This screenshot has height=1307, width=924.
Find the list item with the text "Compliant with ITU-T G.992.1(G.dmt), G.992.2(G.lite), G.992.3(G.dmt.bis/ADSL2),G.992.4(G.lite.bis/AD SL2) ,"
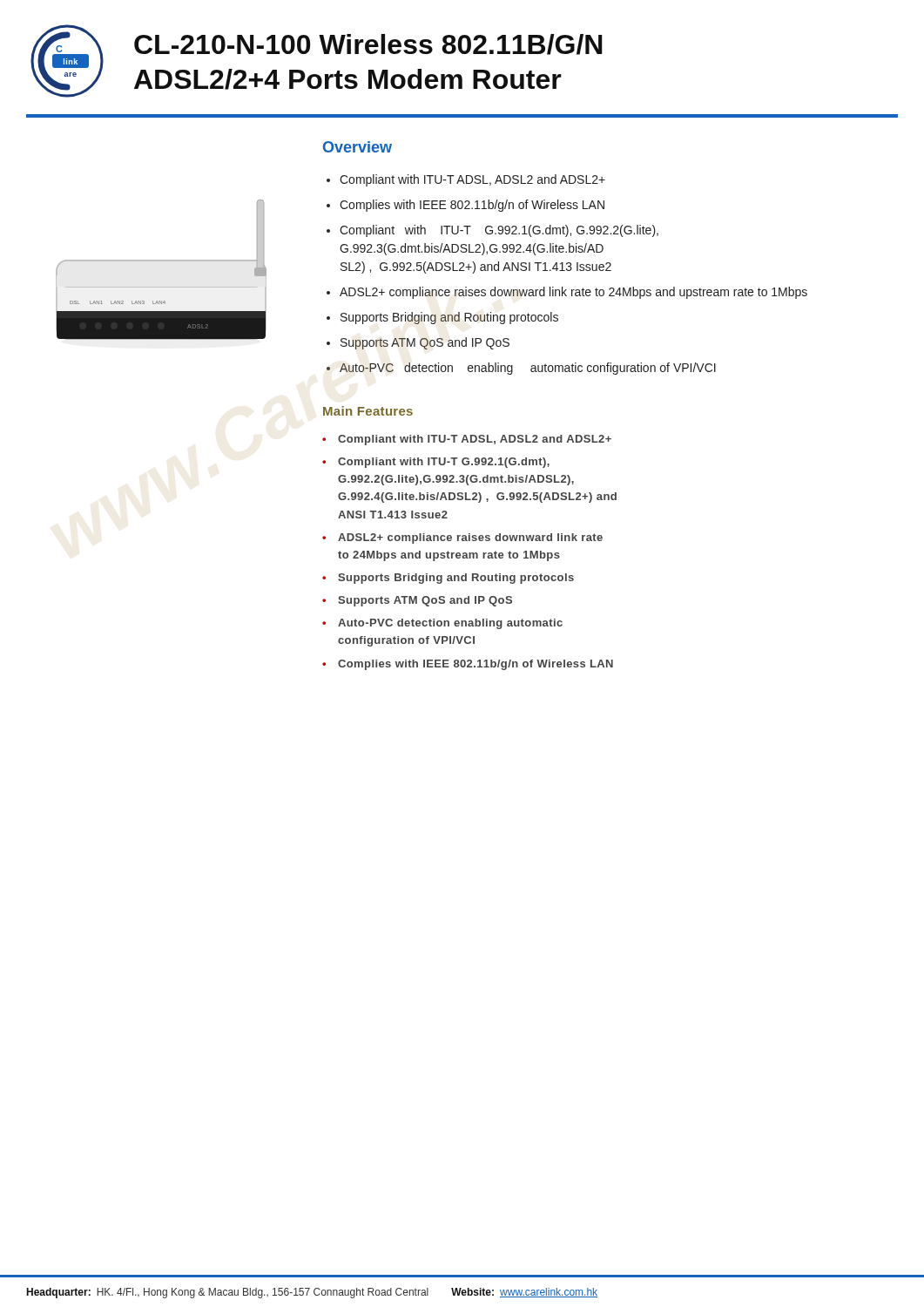[x=499, y=248]
